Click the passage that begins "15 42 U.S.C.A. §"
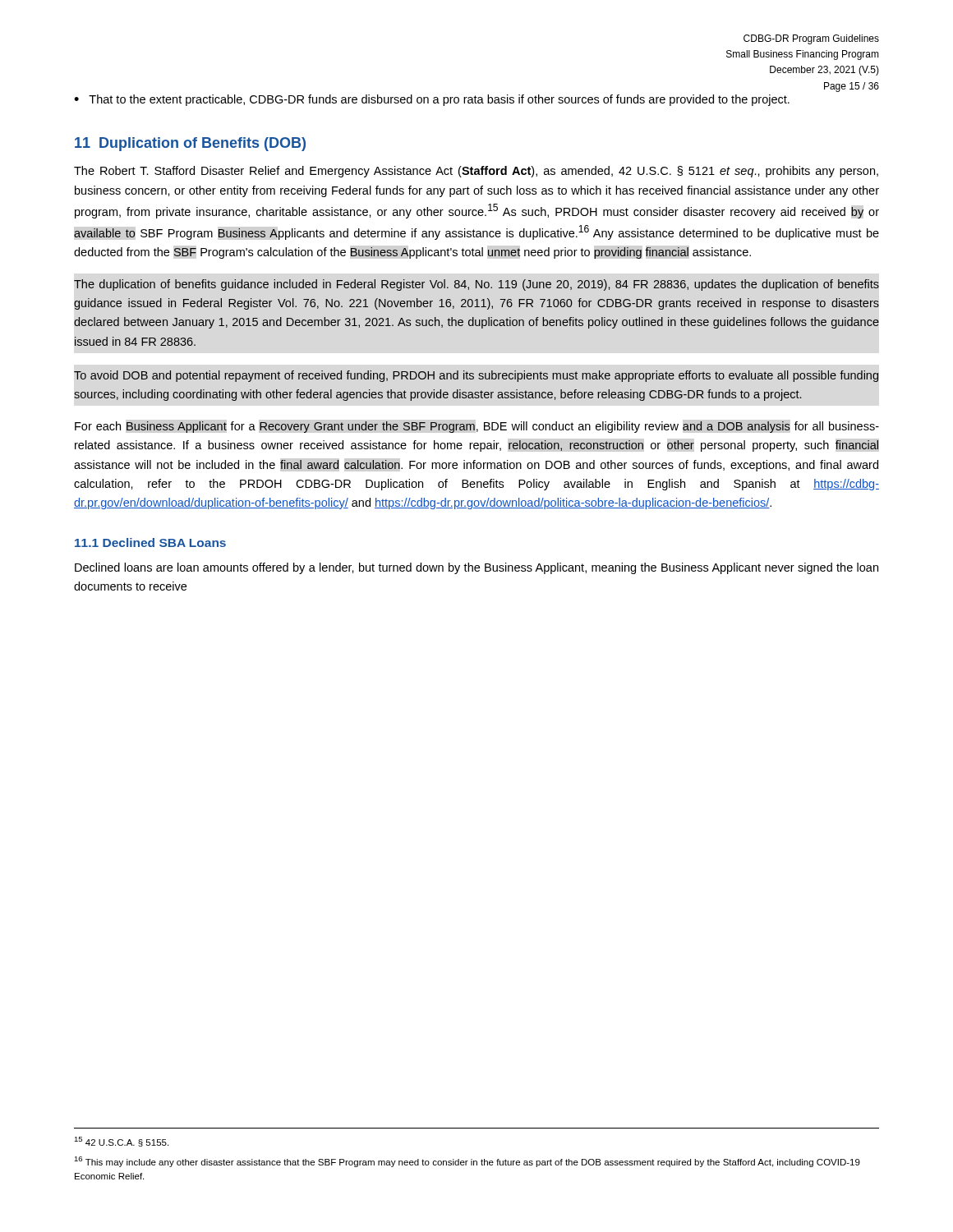Viewport: 953px width, 1232px height. click(x=476, y=1158)
